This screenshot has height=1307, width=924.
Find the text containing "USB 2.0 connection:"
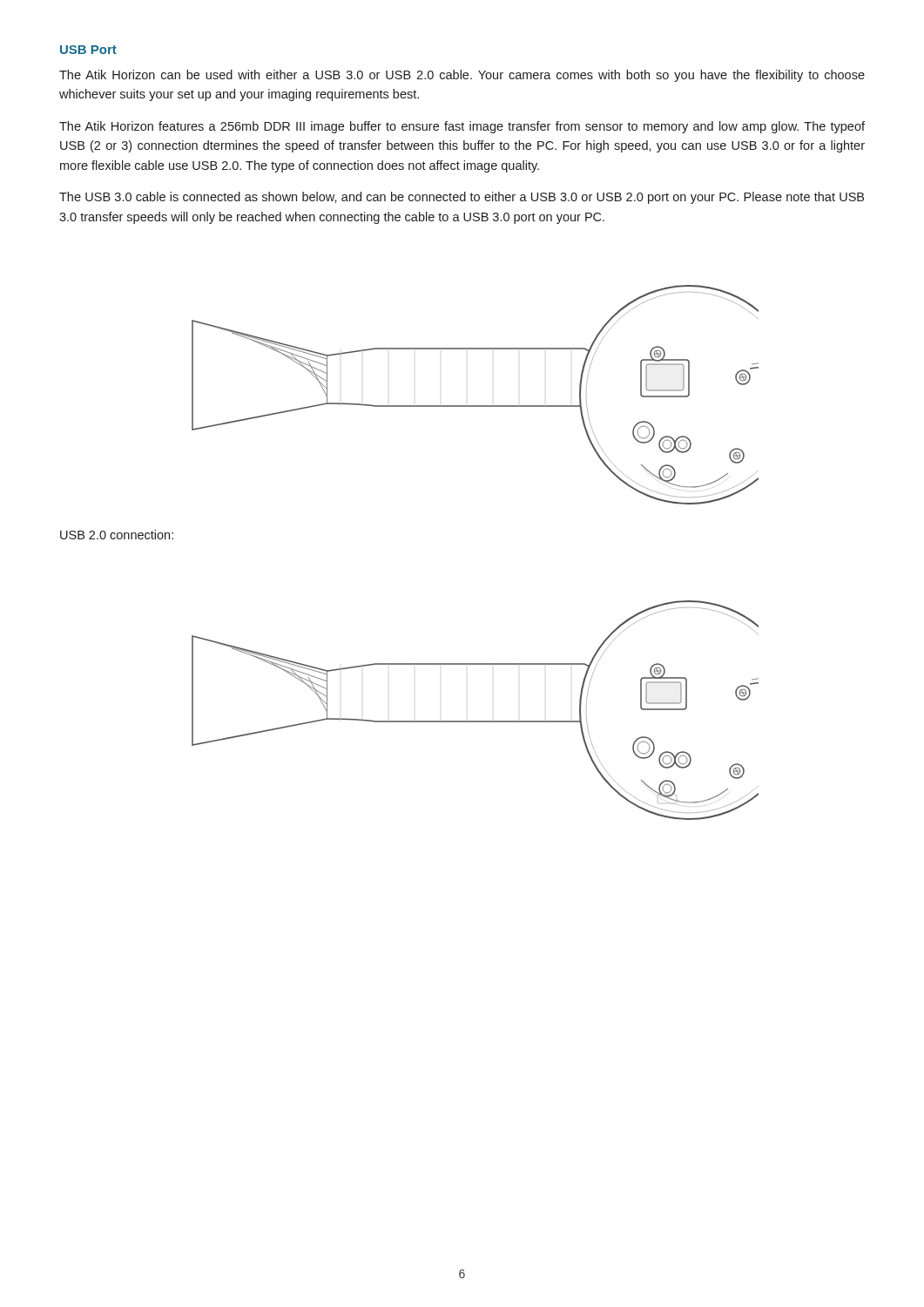tap(117, 535)
